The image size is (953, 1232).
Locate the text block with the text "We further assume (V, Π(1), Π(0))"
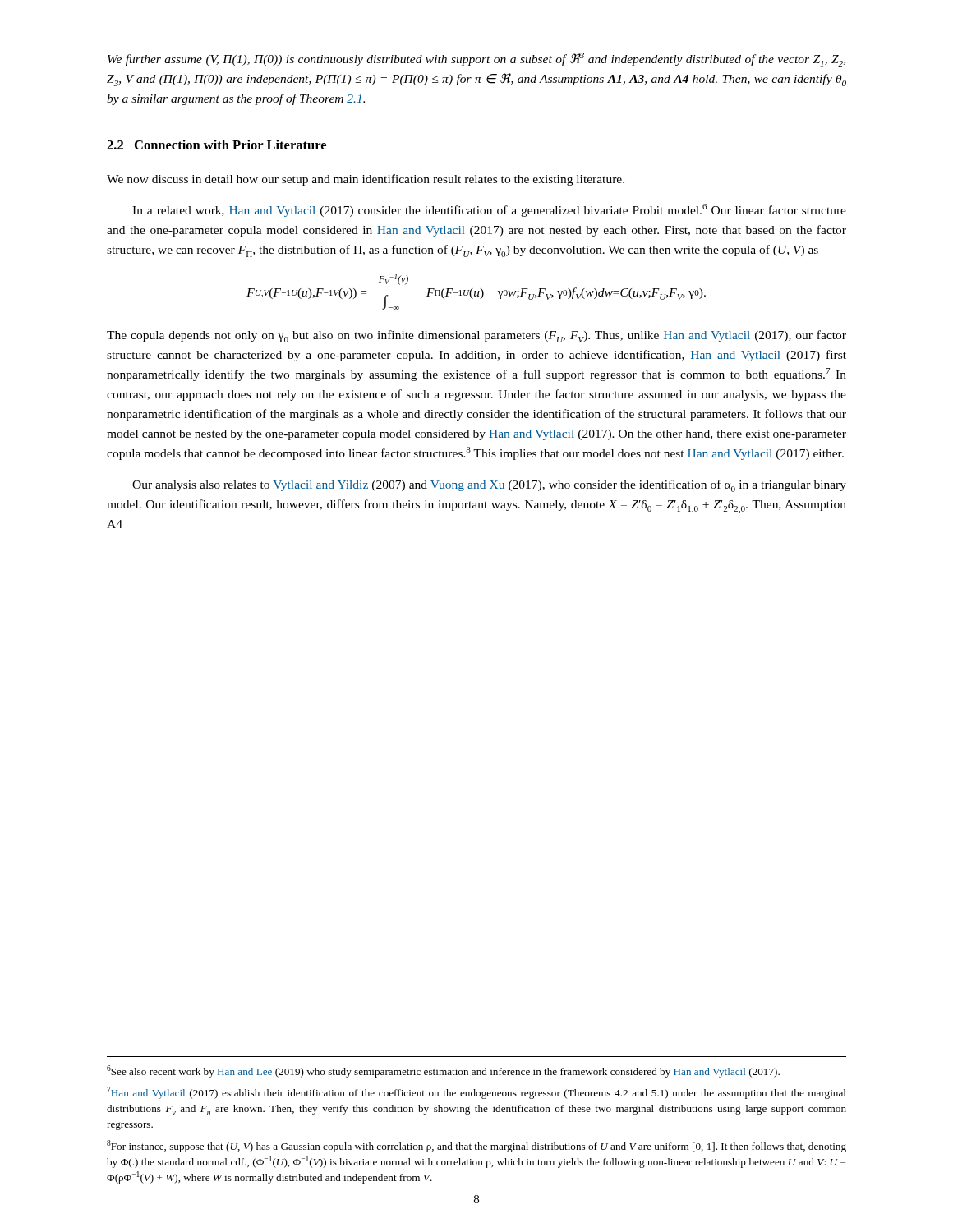click(x=476, y=78)
